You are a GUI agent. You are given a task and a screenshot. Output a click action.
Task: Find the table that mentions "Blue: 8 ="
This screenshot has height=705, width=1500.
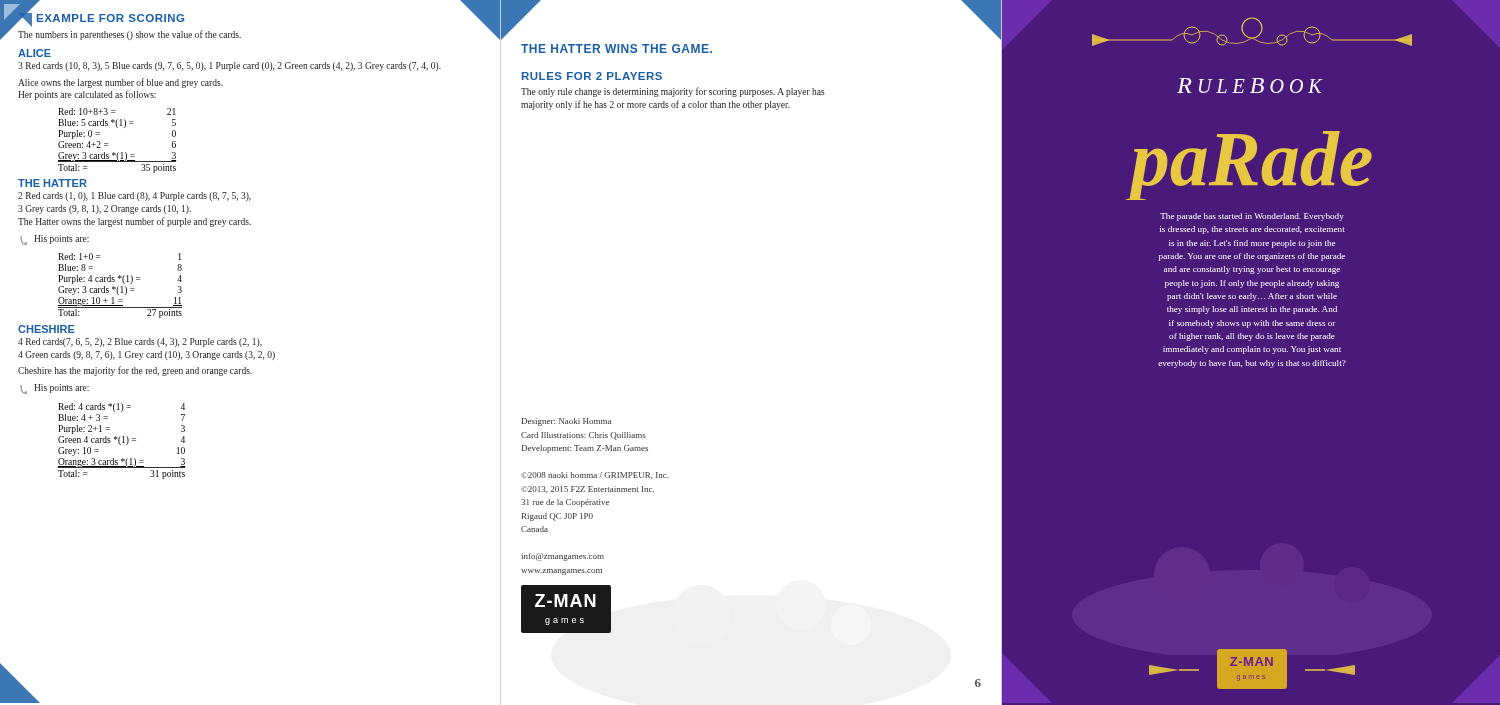pyautogui.click(x=251, y=285)
